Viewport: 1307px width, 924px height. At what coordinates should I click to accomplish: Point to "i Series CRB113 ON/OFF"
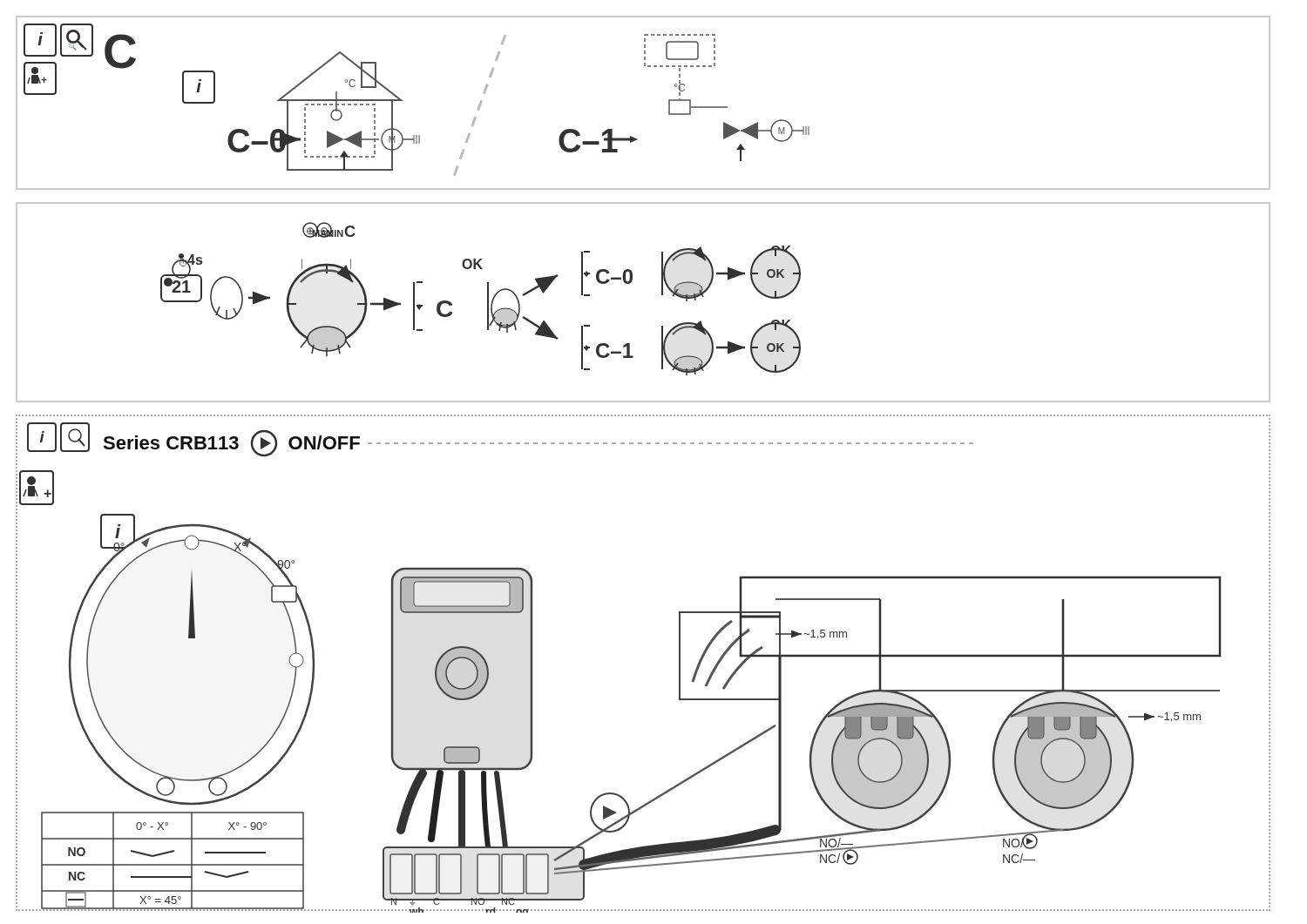(x=502, y=443)
